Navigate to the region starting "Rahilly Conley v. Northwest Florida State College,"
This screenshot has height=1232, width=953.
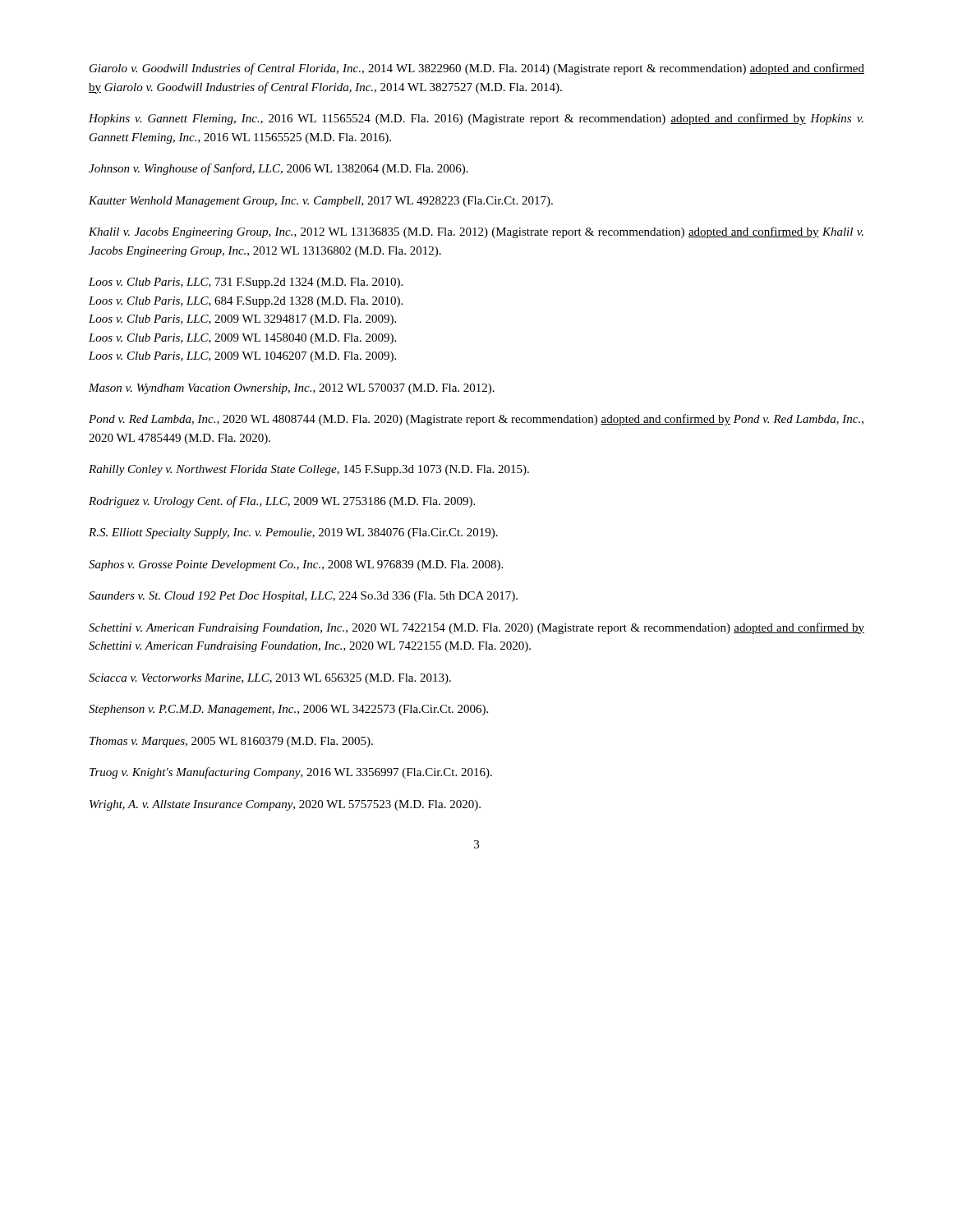tap(309, 469)
